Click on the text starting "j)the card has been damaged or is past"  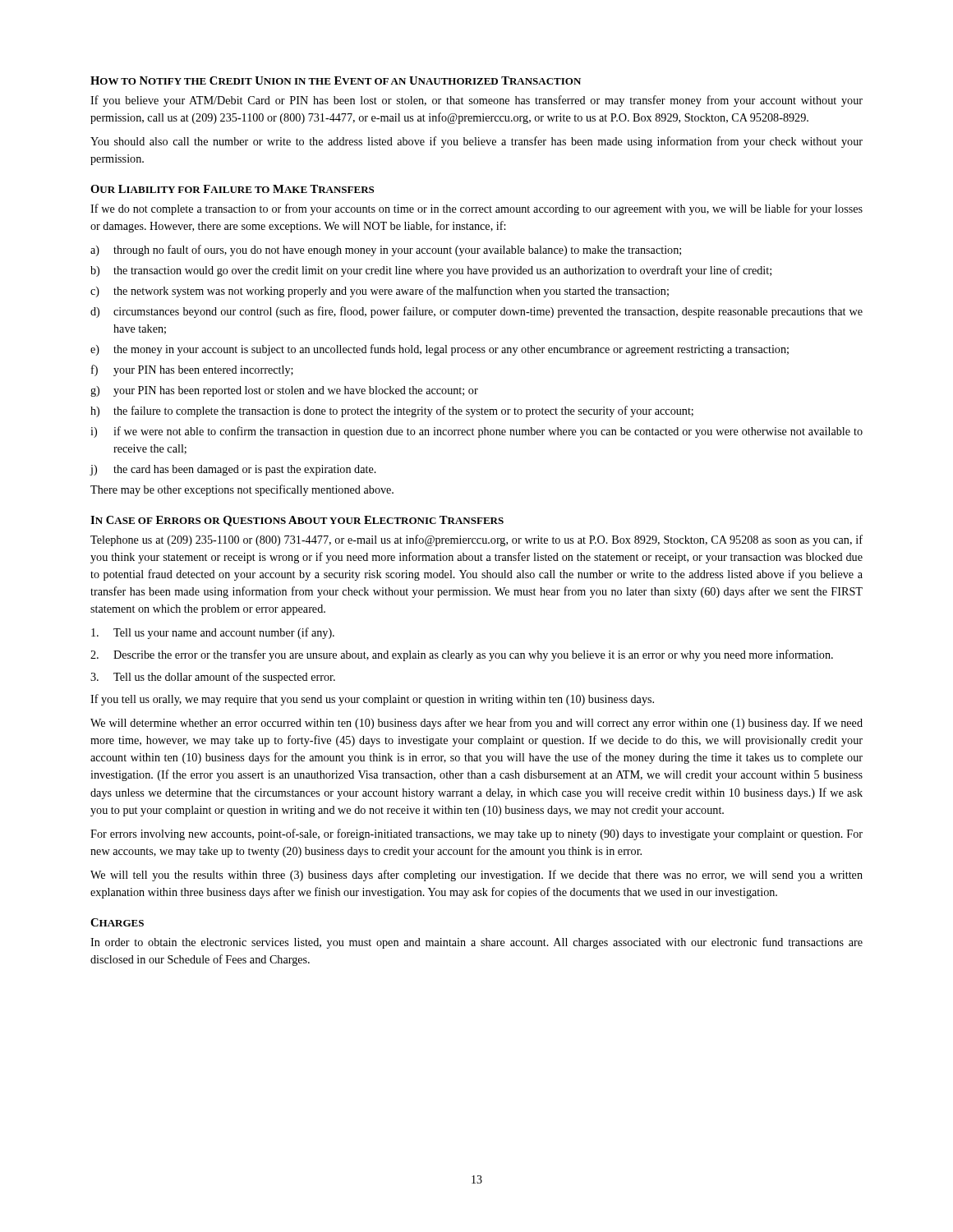click(233, 470)
